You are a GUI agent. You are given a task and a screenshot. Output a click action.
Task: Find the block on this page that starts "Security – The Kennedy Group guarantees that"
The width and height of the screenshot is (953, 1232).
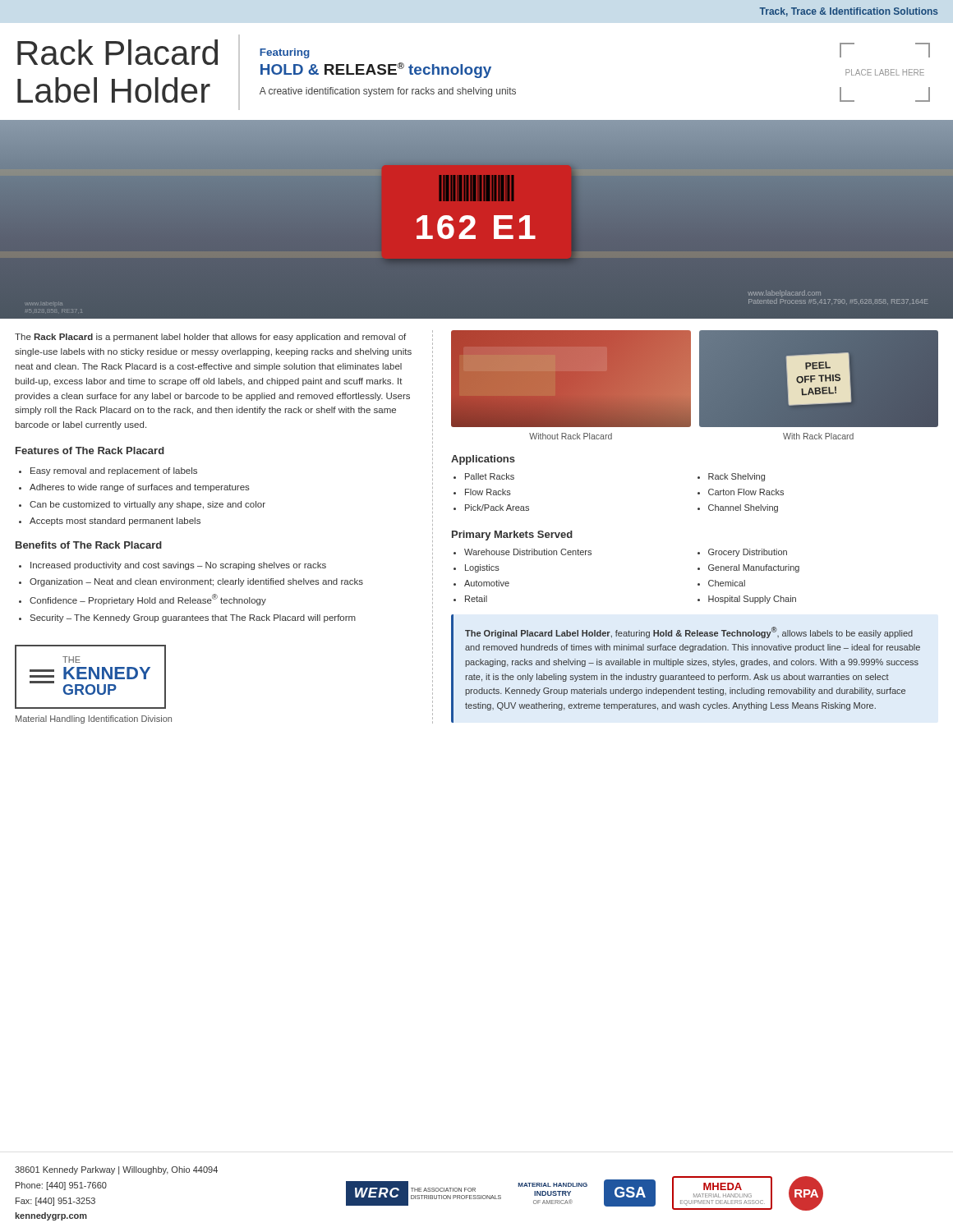point(193,617)
